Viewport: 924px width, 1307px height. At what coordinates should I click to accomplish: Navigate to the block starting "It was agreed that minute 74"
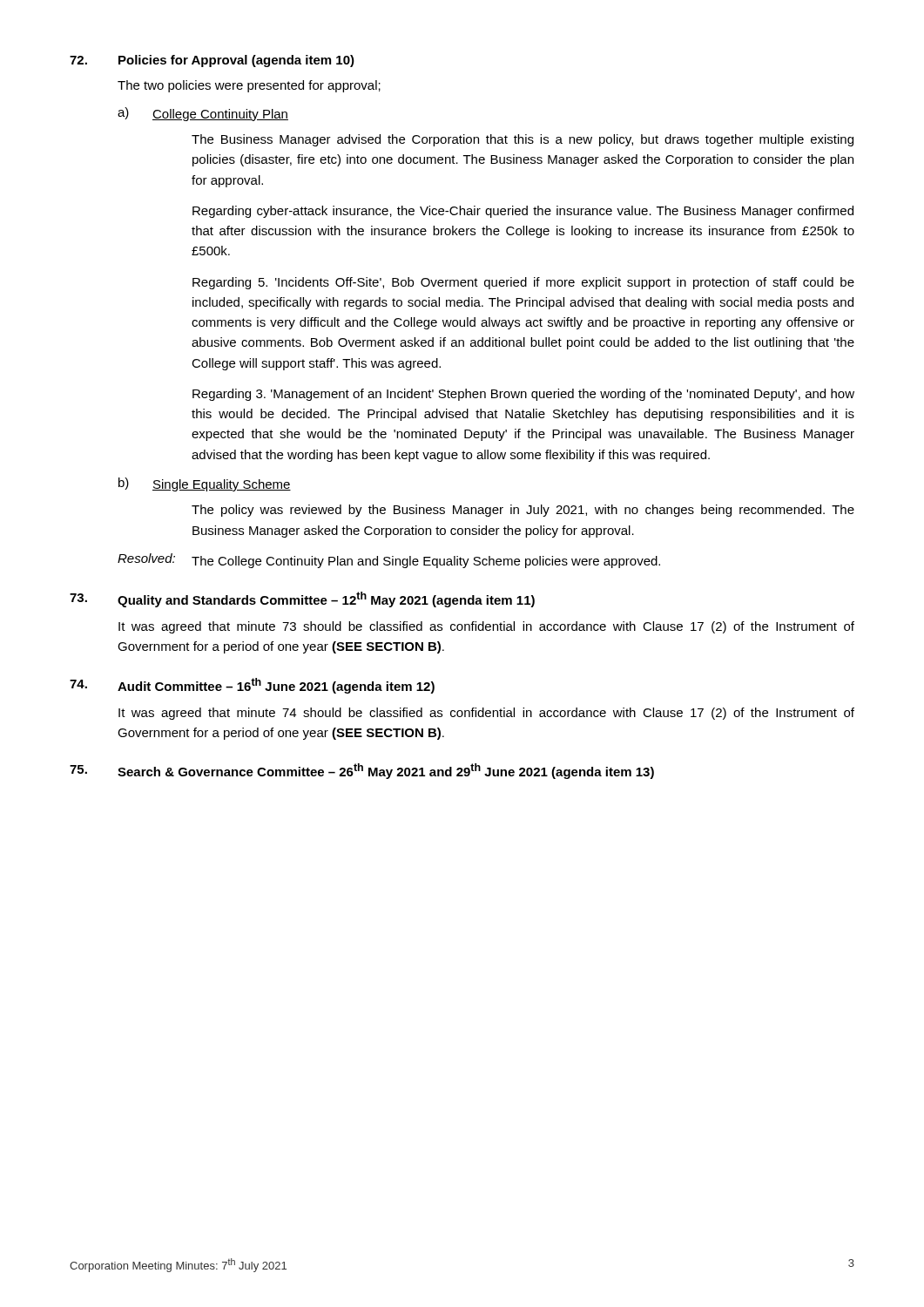(486, 722)
